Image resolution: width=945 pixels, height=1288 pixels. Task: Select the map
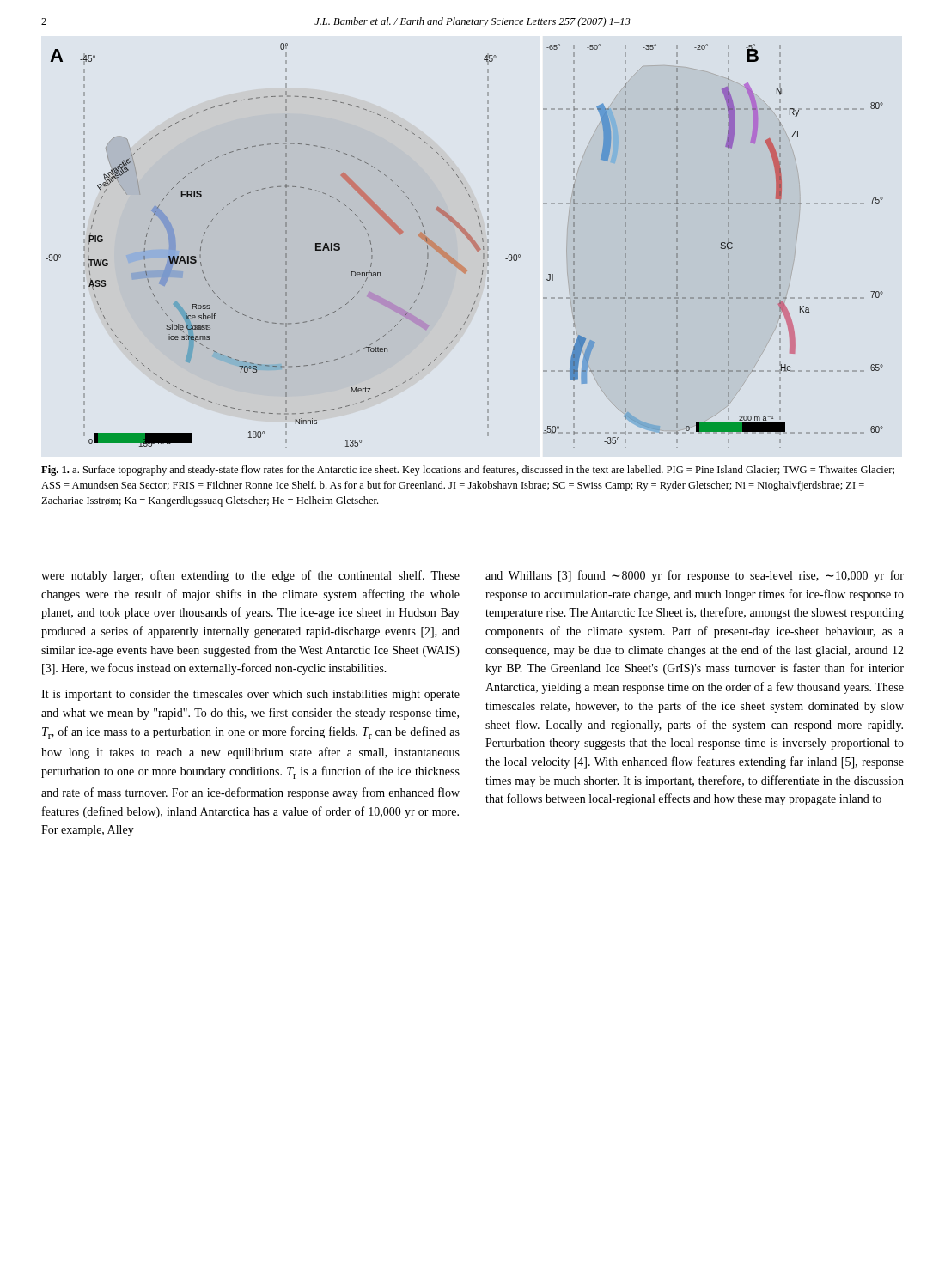click(x=472, y=246)
